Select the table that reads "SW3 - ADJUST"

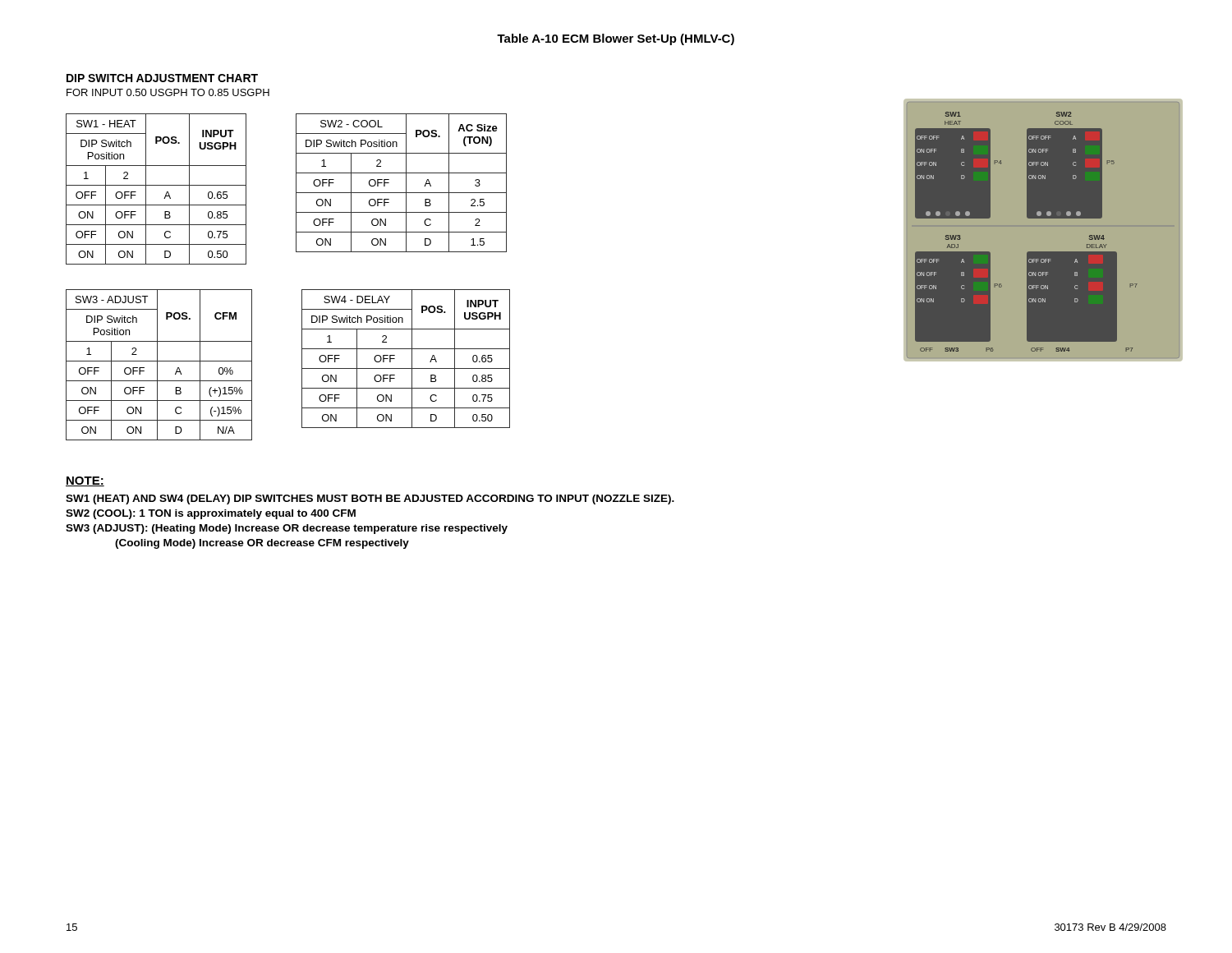pos(159,365)
